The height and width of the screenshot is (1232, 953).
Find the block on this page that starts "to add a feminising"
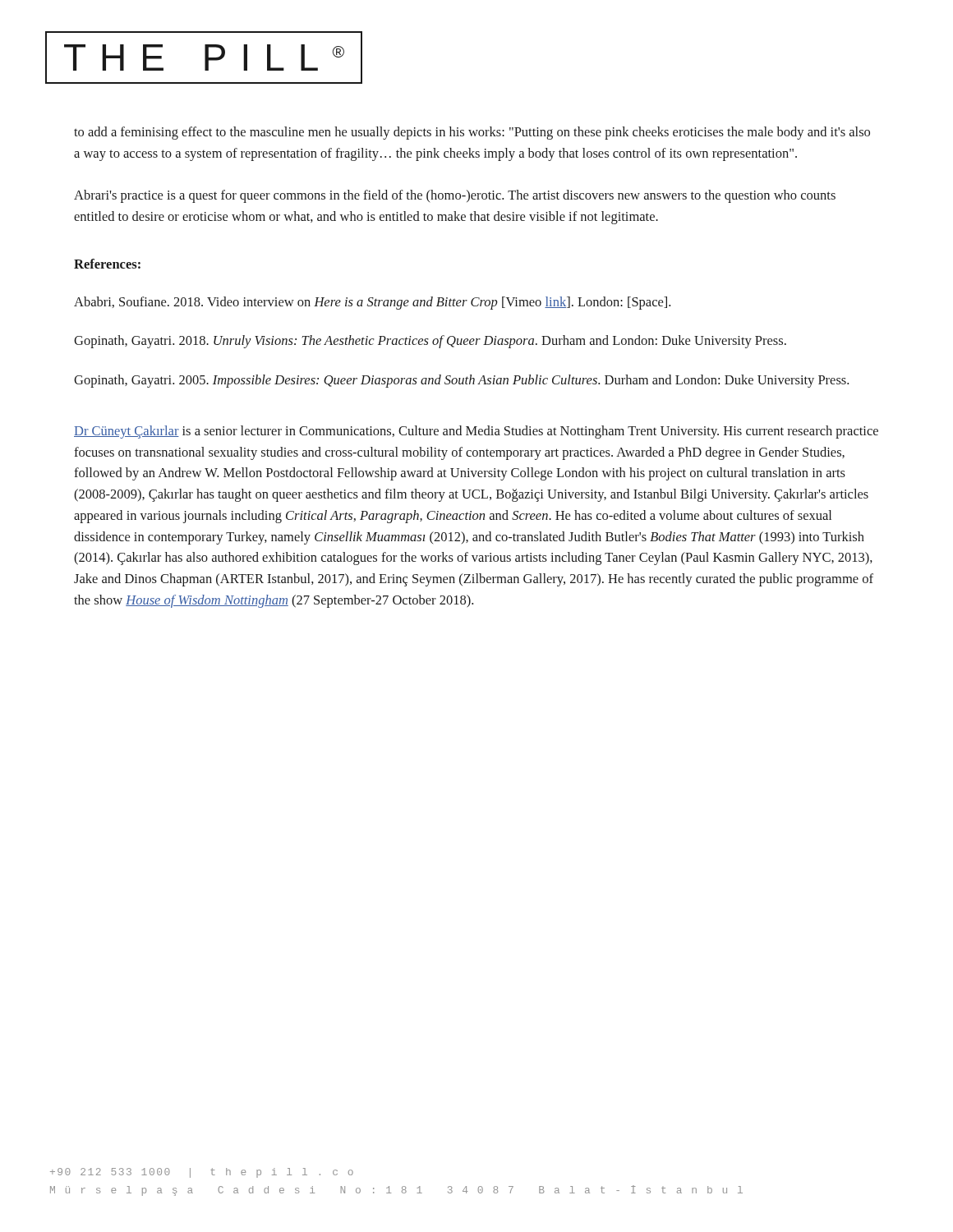(472, 142)
